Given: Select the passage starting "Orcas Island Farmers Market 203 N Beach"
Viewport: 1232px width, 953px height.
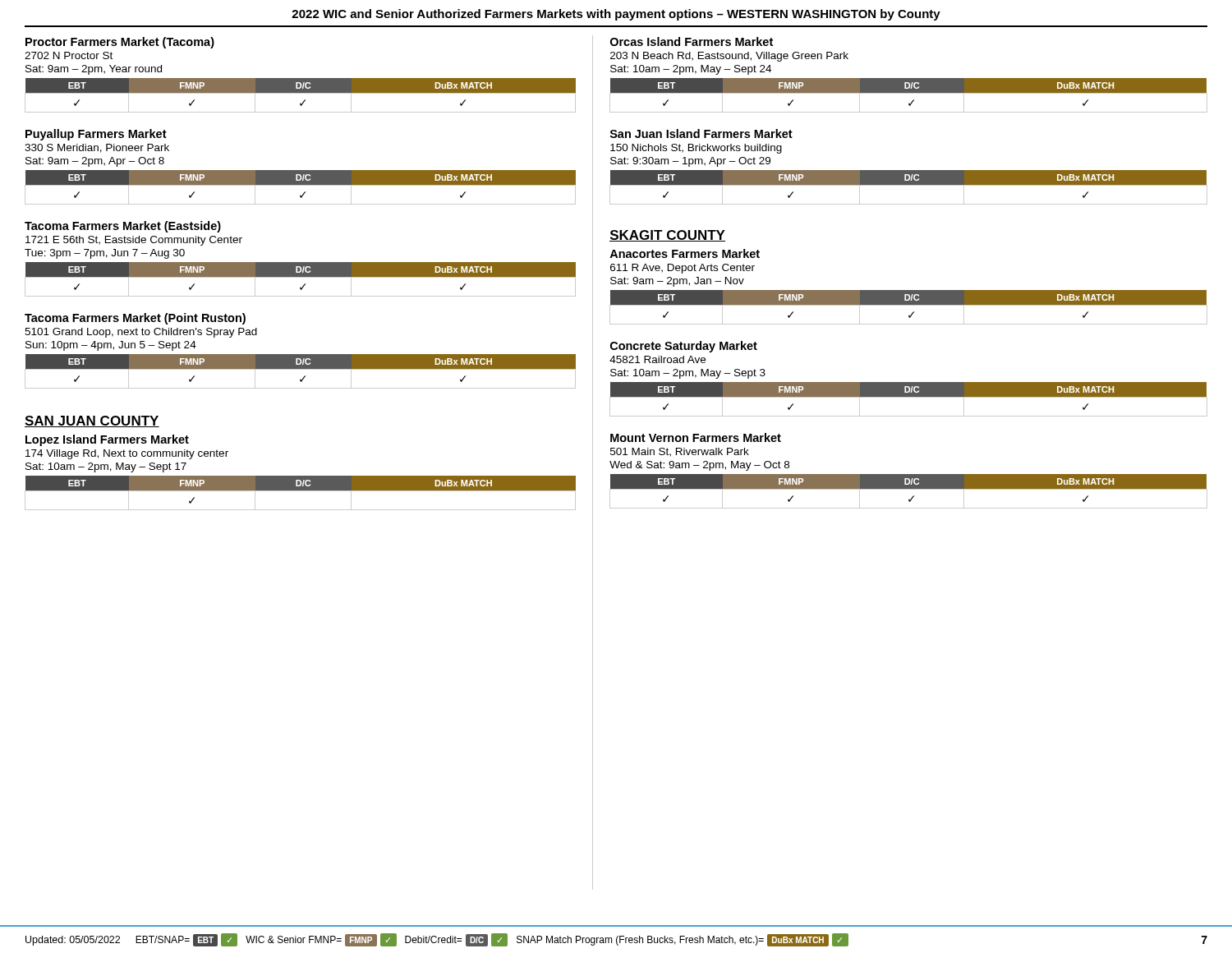Looking at the screenshot, I should 908,74.
